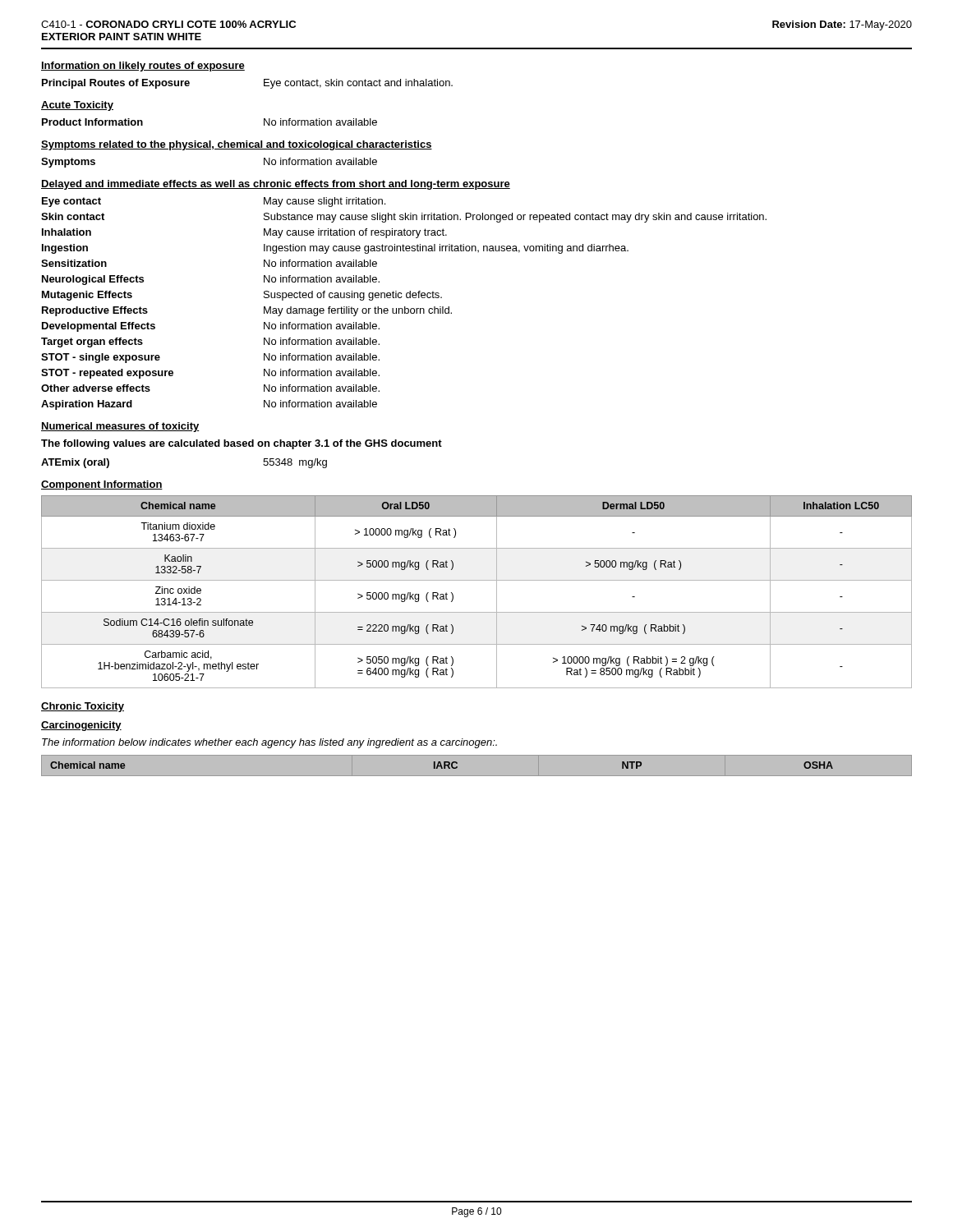953x1232 pixels.
Task: Point to the text block starting "55348 mg/kg"
Action: [295, 462]
